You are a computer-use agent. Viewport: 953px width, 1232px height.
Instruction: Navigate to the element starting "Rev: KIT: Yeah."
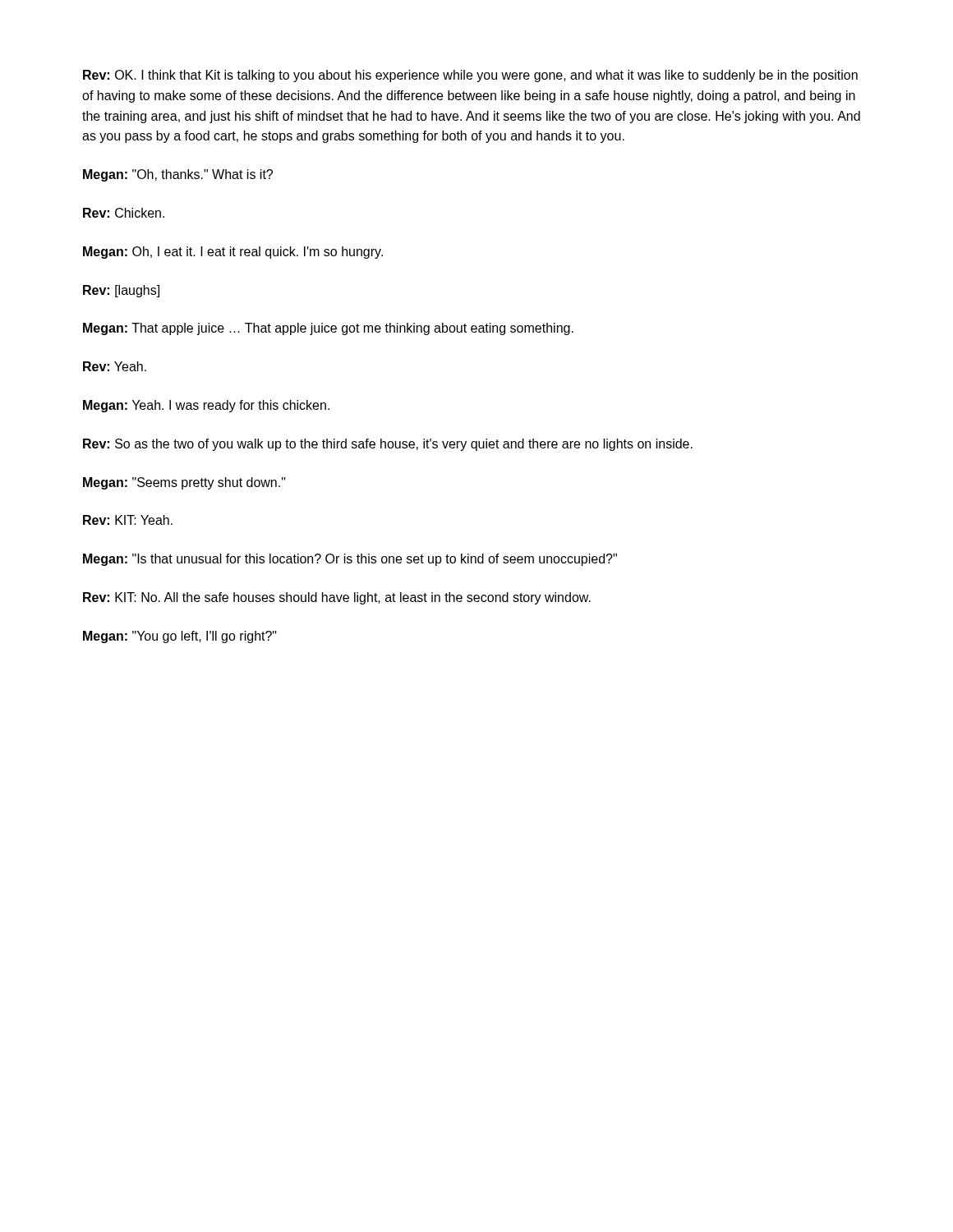[x=128, y=521]
